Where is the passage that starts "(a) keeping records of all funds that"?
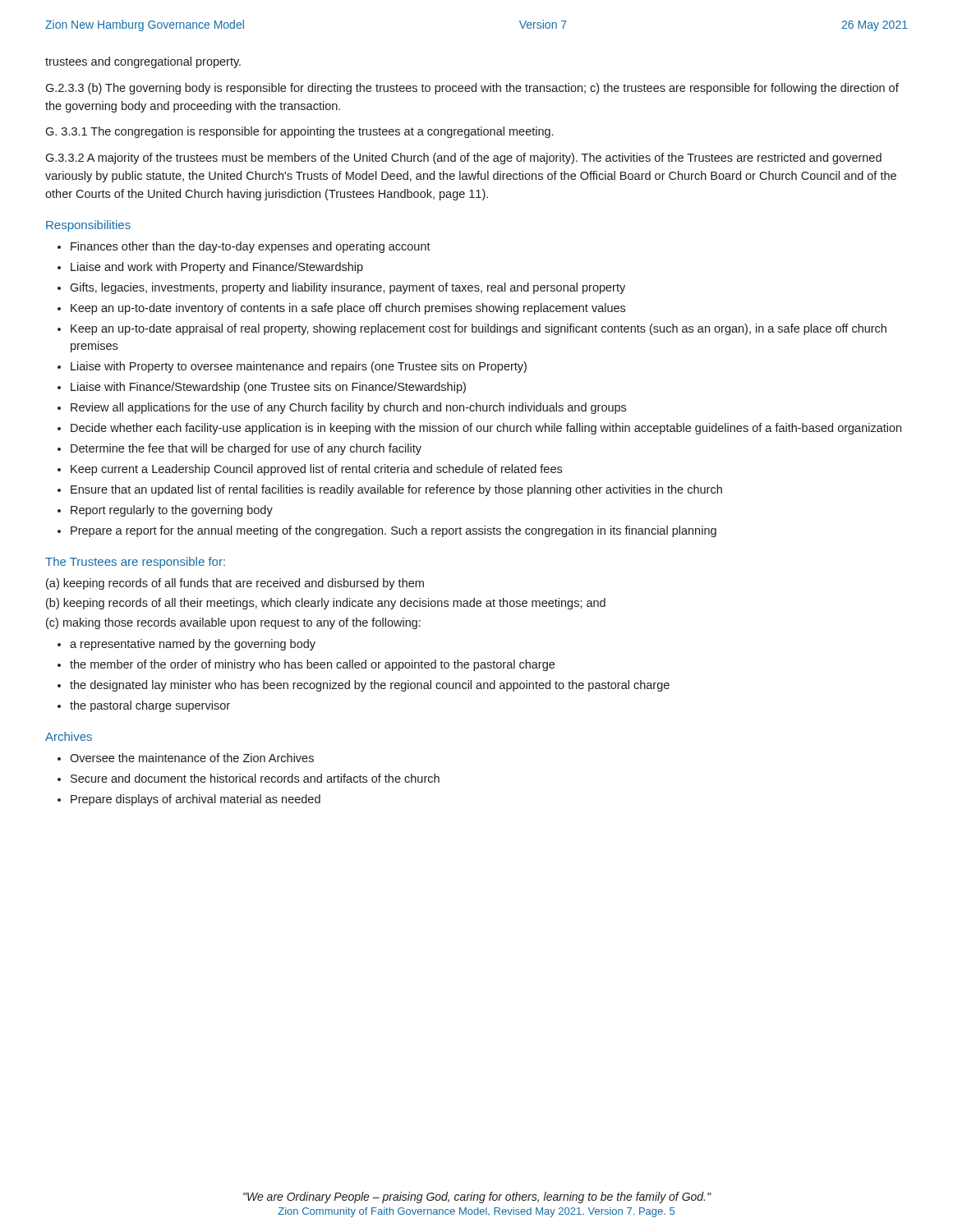The width and height of the screenshot is (953, 1232). tap(235, 584)
